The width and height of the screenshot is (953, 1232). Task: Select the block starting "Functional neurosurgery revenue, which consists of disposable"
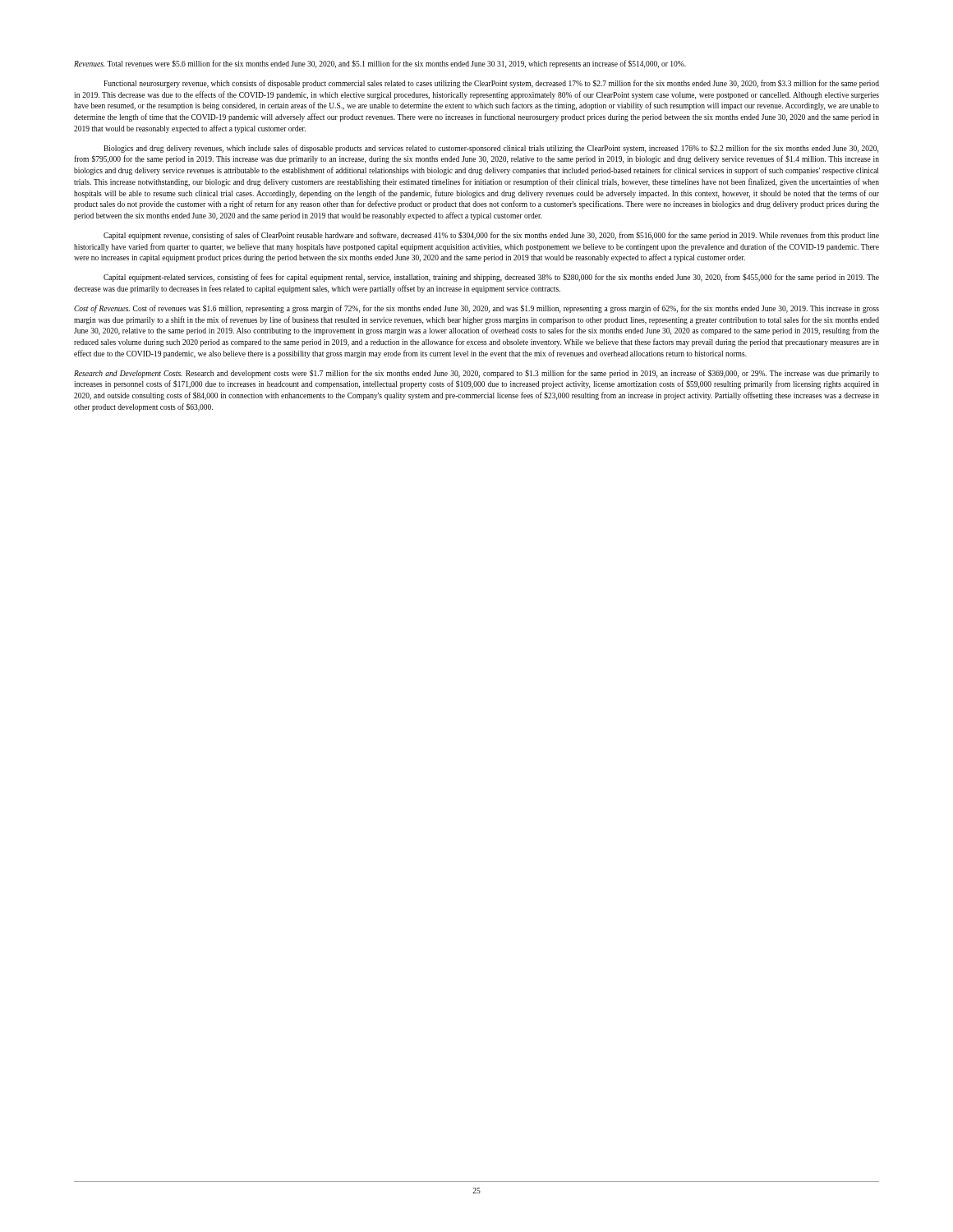476,107
